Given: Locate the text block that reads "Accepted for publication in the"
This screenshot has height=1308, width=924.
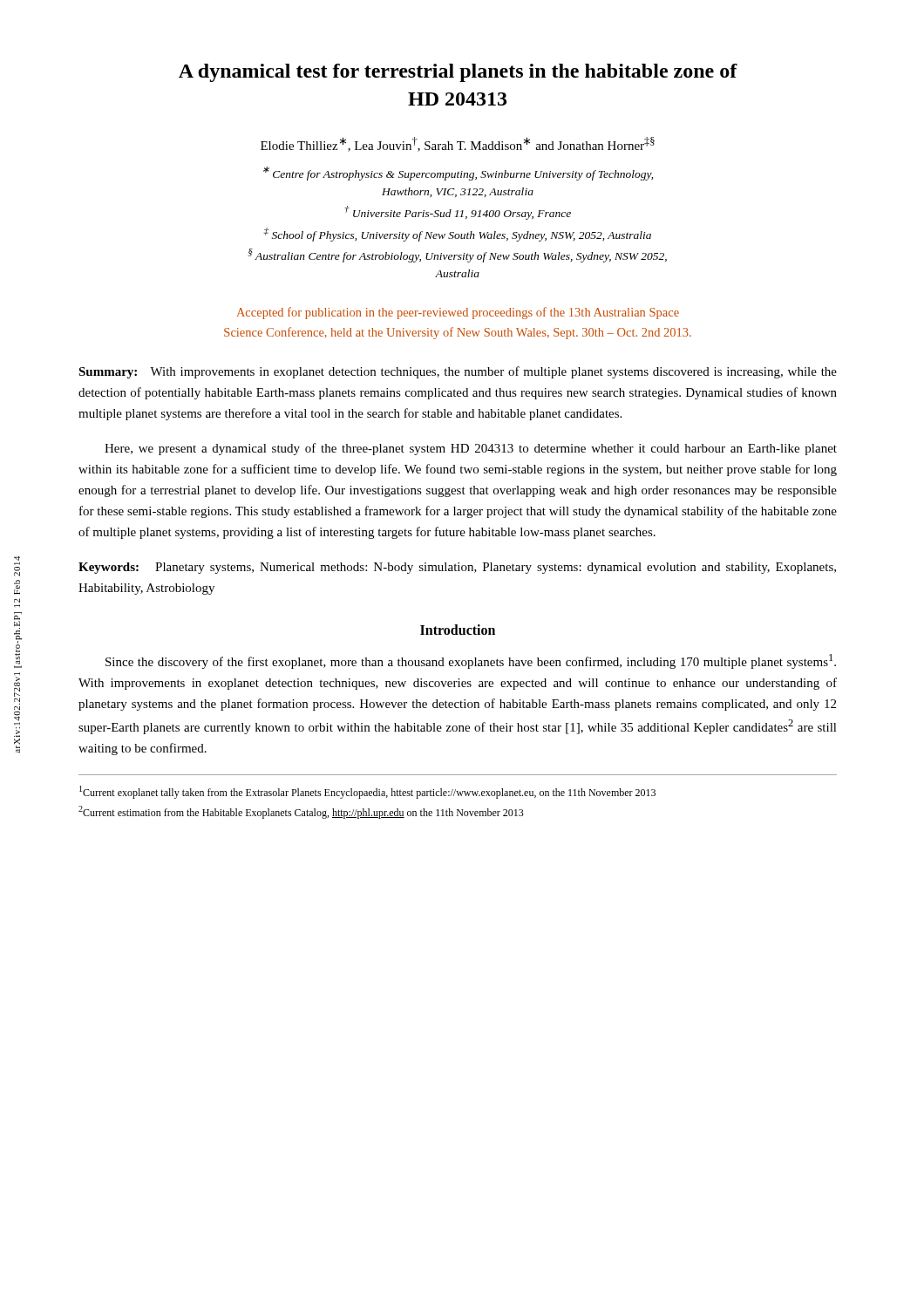Looking at the screenshot, I should pyautogui.click(x=458, y=322).
